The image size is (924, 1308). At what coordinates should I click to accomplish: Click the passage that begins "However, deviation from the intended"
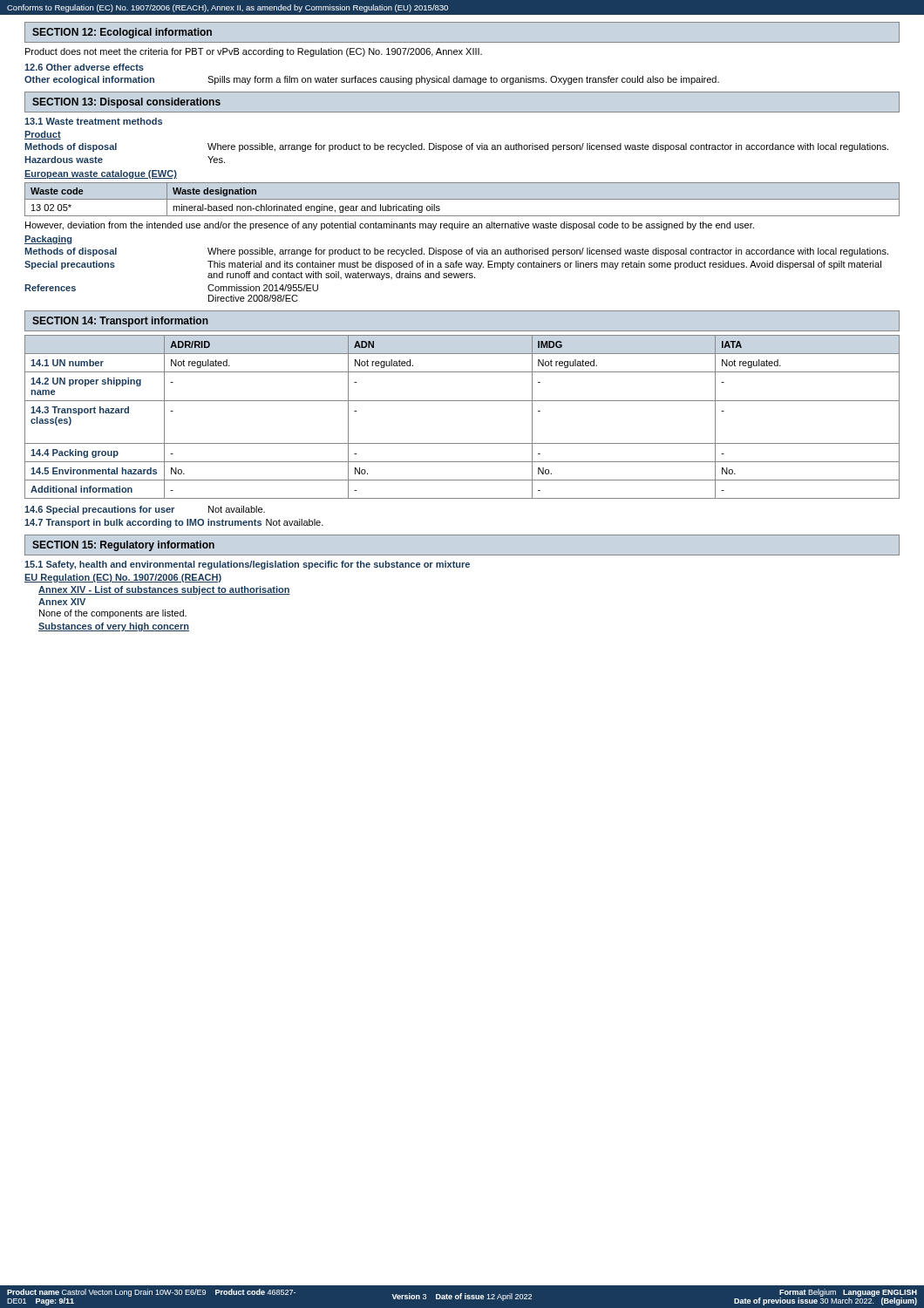(x=390, y=225)
